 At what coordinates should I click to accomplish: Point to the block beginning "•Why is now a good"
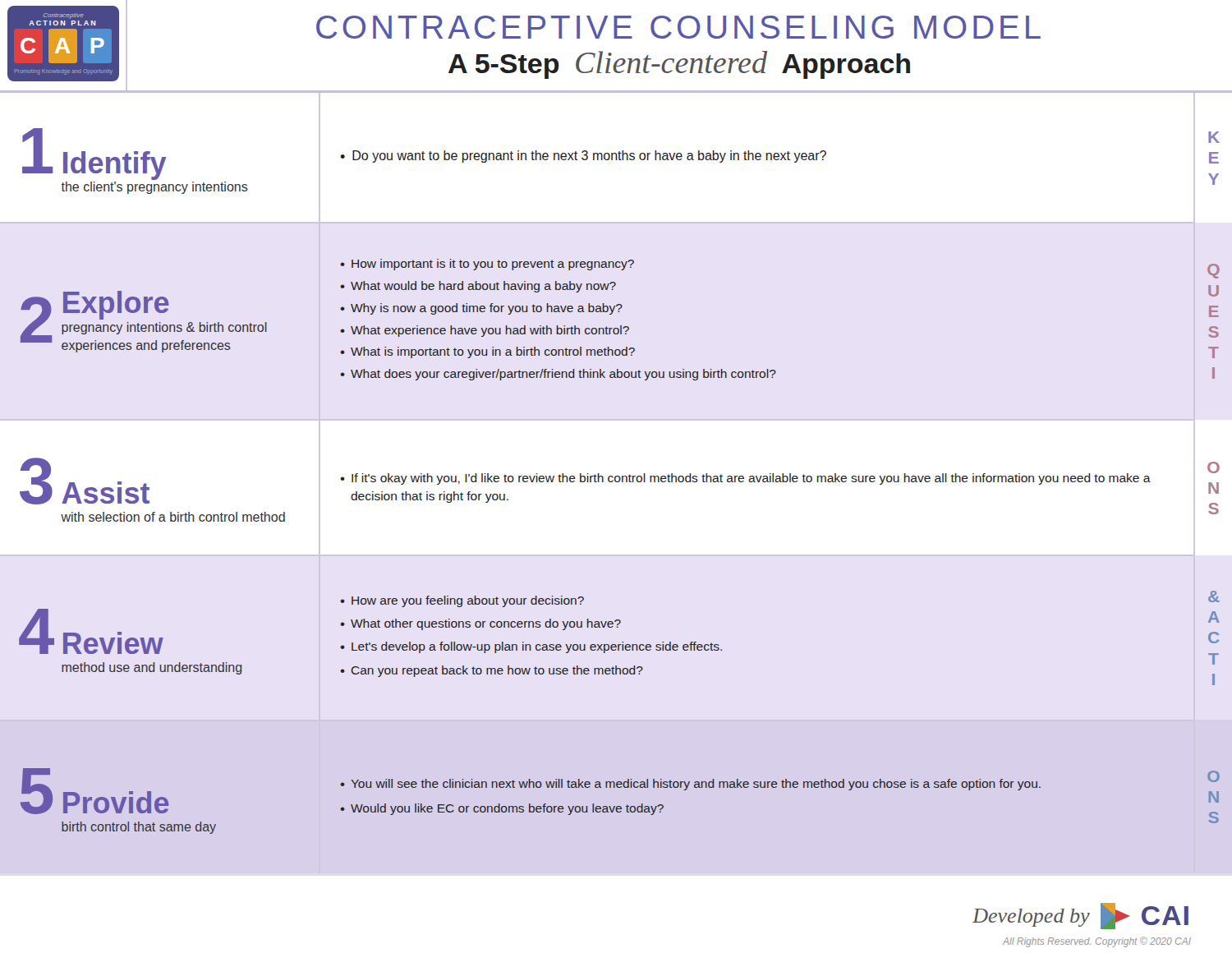pyautogui.click(x=481, y=309)
